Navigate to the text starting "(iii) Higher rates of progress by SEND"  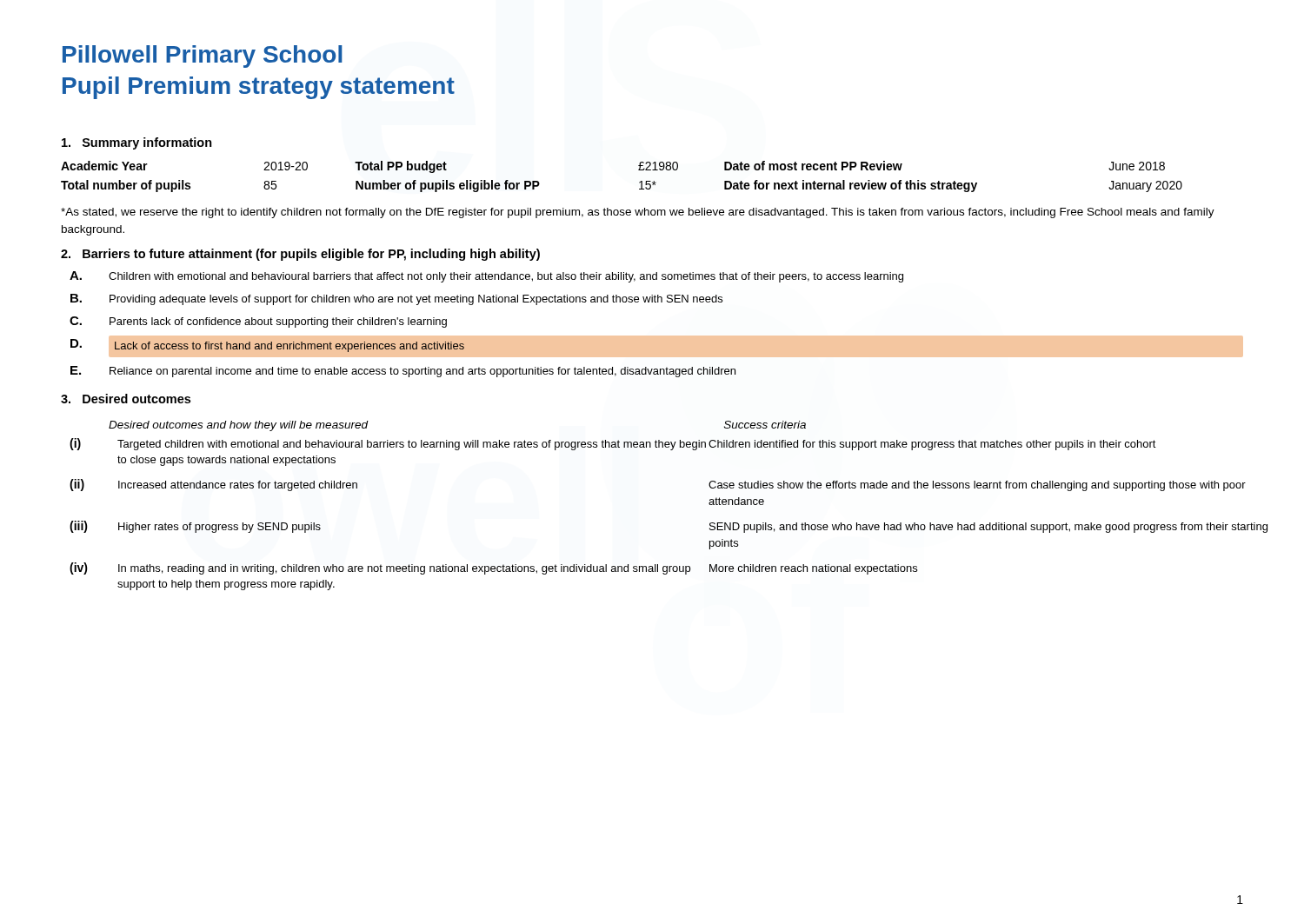(219, 526)
